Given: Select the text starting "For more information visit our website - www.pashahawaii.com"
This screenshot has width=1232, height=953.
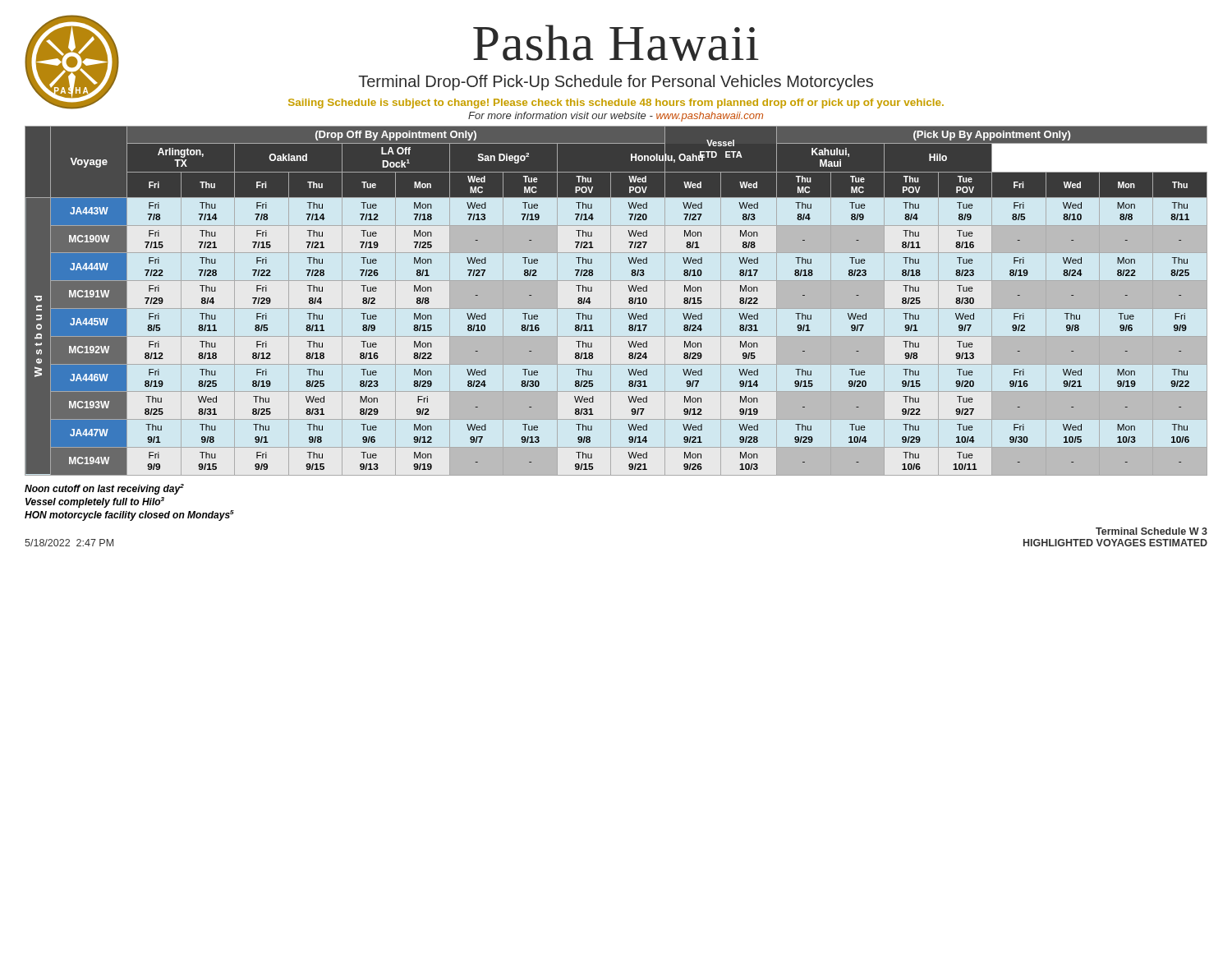Looking at the screenshot, I should click(x=616, y=116).
